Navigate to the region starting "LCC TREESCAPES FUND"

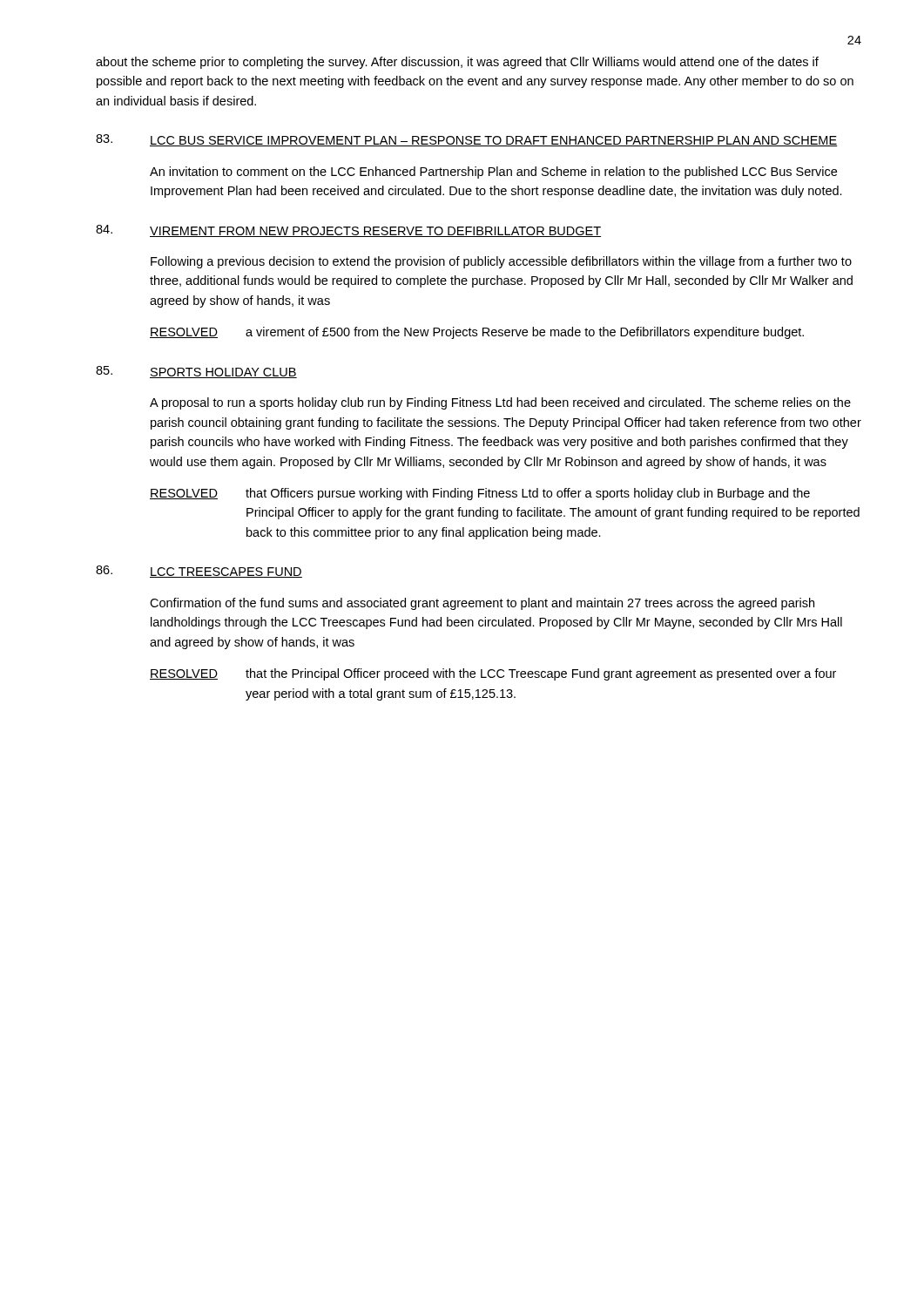(226, 572)
